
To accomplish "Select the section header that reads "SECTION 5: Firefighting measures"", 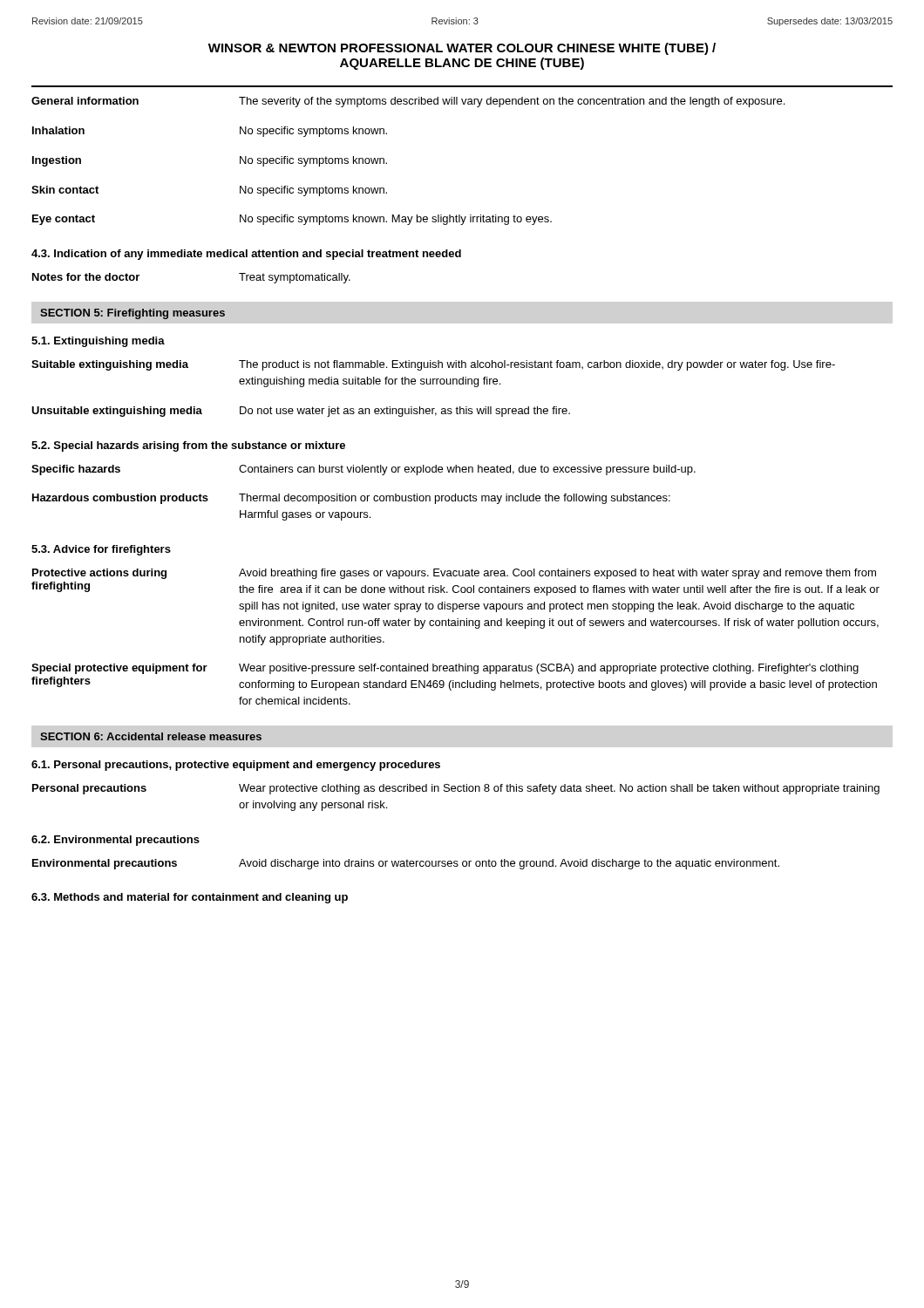I will 133,313.
